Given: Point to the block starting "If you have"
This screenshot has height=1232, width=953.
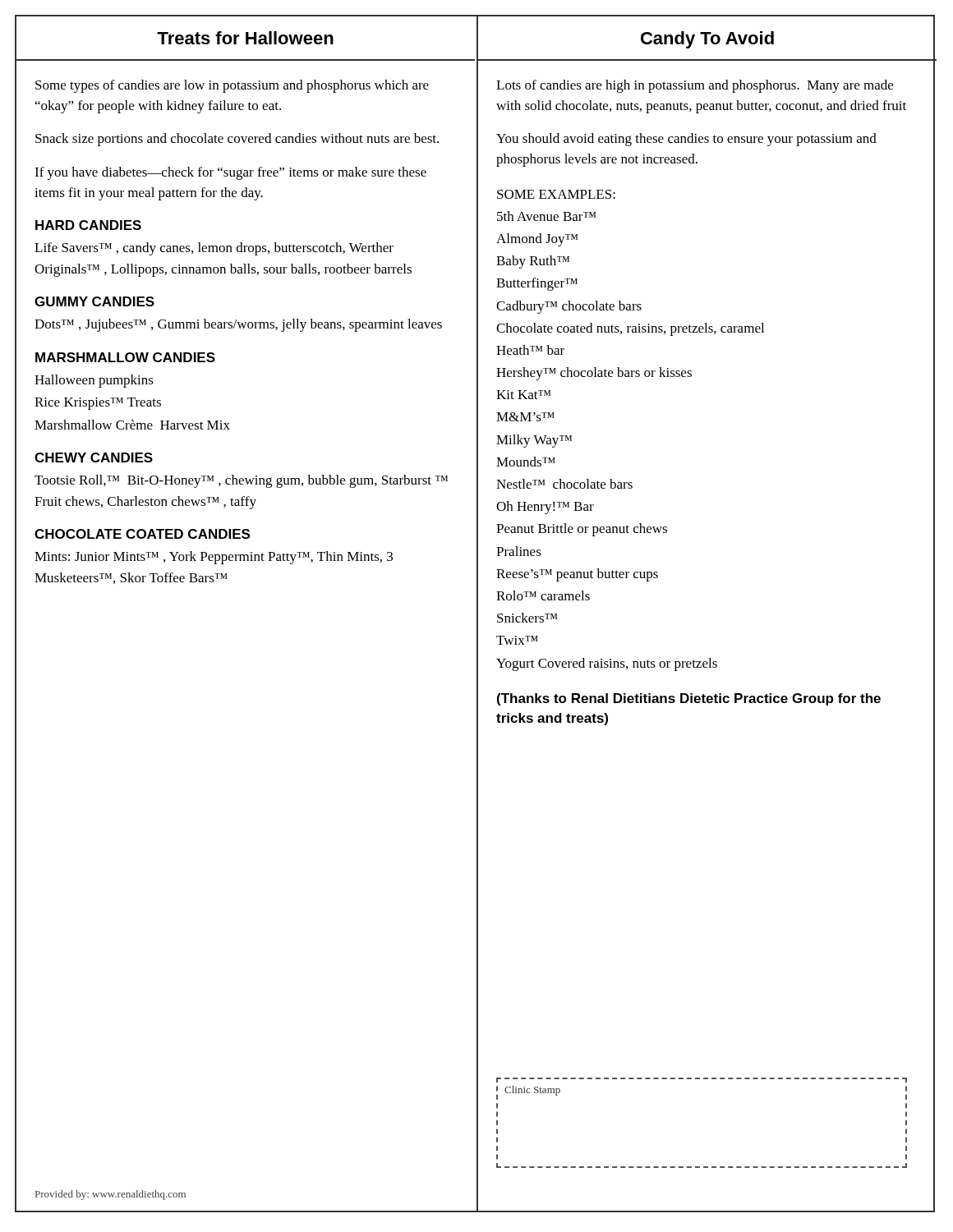Looking at the screenshot, I should [x=231, y=182].
